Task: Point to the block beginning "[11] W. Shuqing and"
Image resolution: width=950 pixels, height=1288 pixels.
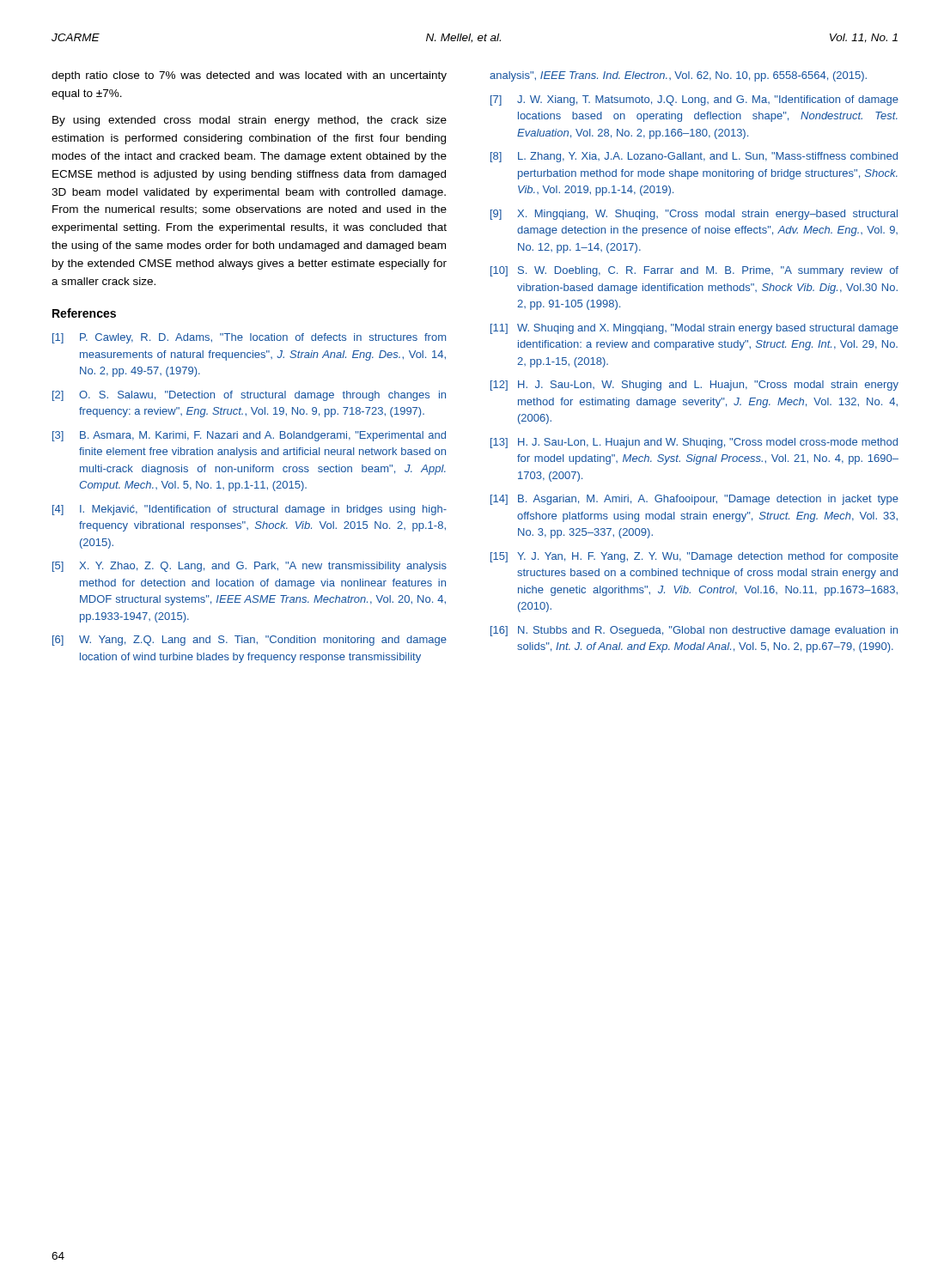Action: [694, 344]
